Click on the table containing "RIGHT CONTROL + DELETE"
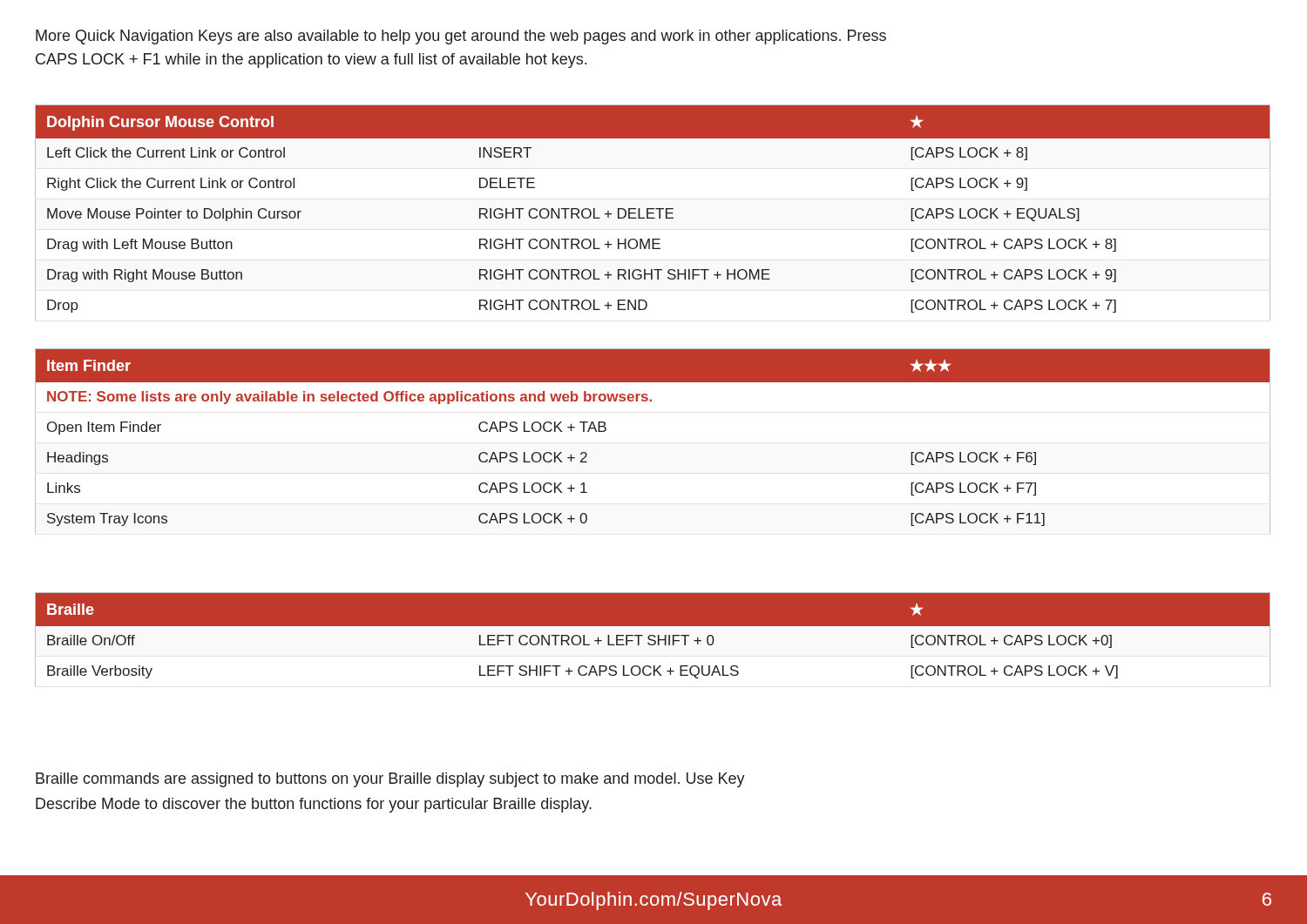 coord(653,213)
